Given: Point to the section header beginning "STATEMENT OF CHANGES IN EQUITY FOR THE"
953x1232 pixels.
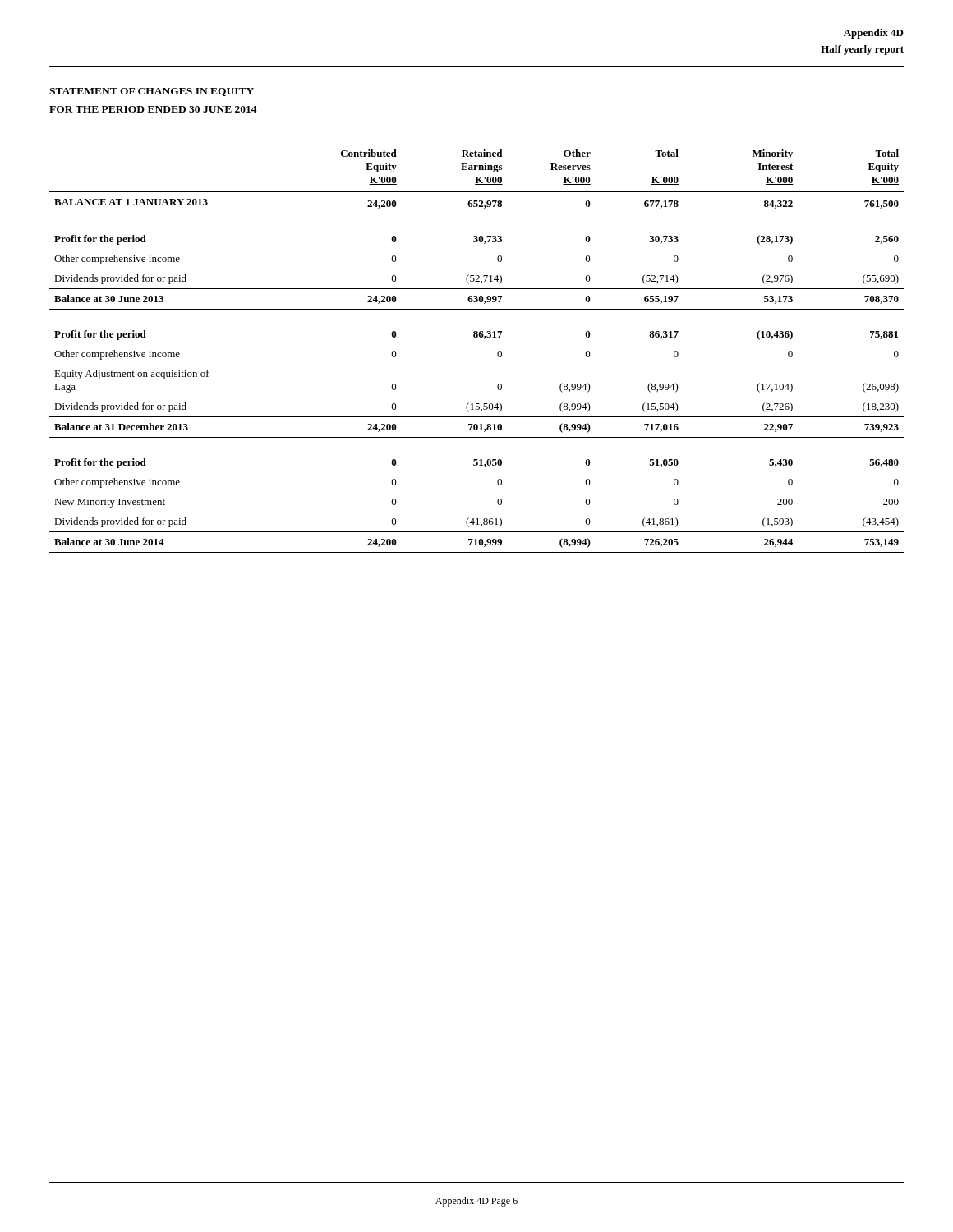Looking at the screenshot, I should pyautogui.click(x=153, y=100).
